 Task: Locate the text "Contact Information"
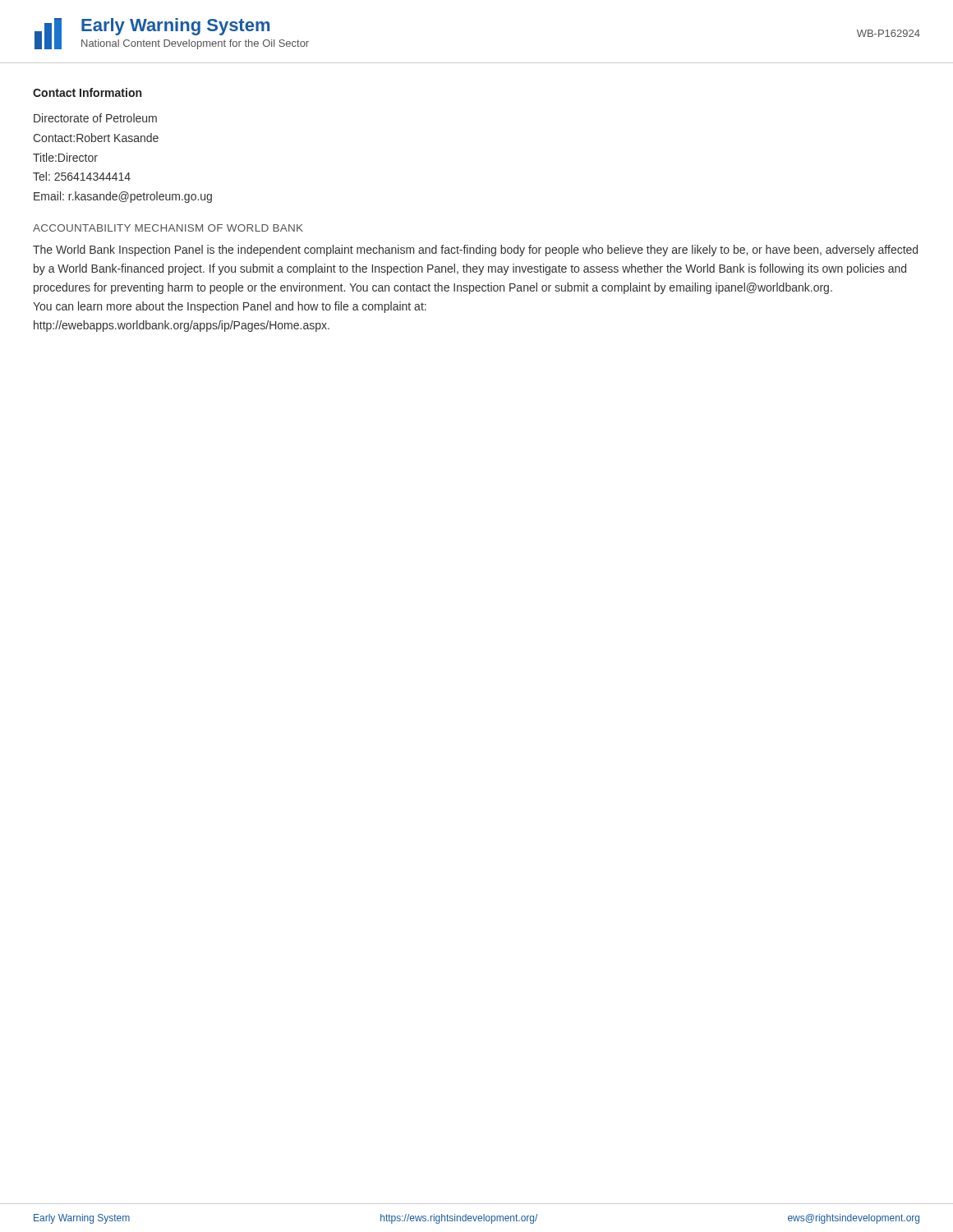pos(87,93)
